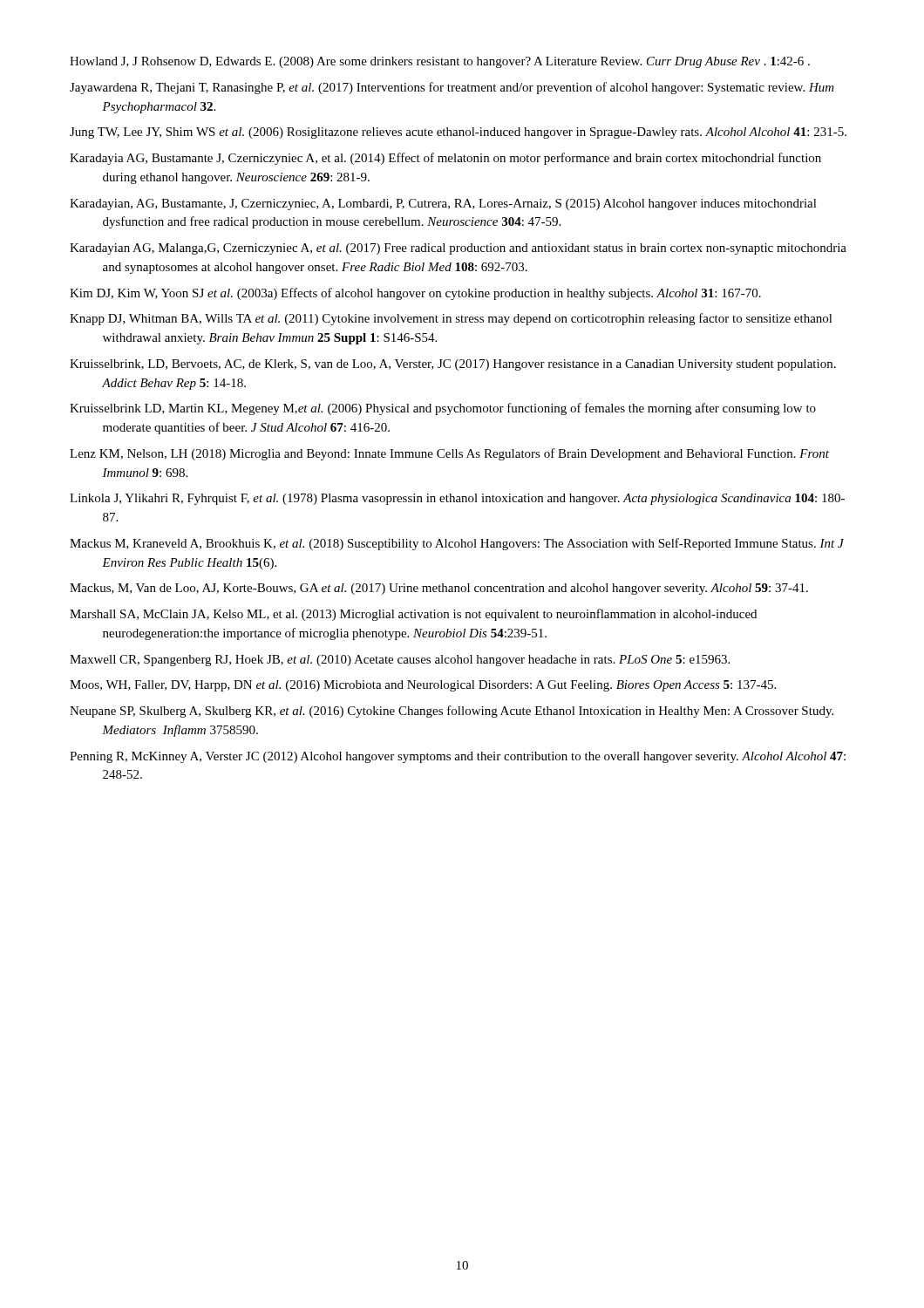This screenshot has width=924, height=1308.
Task: Select the block starting "Karadayian AG, Malanga,G,"
Action: pos(458,257)
